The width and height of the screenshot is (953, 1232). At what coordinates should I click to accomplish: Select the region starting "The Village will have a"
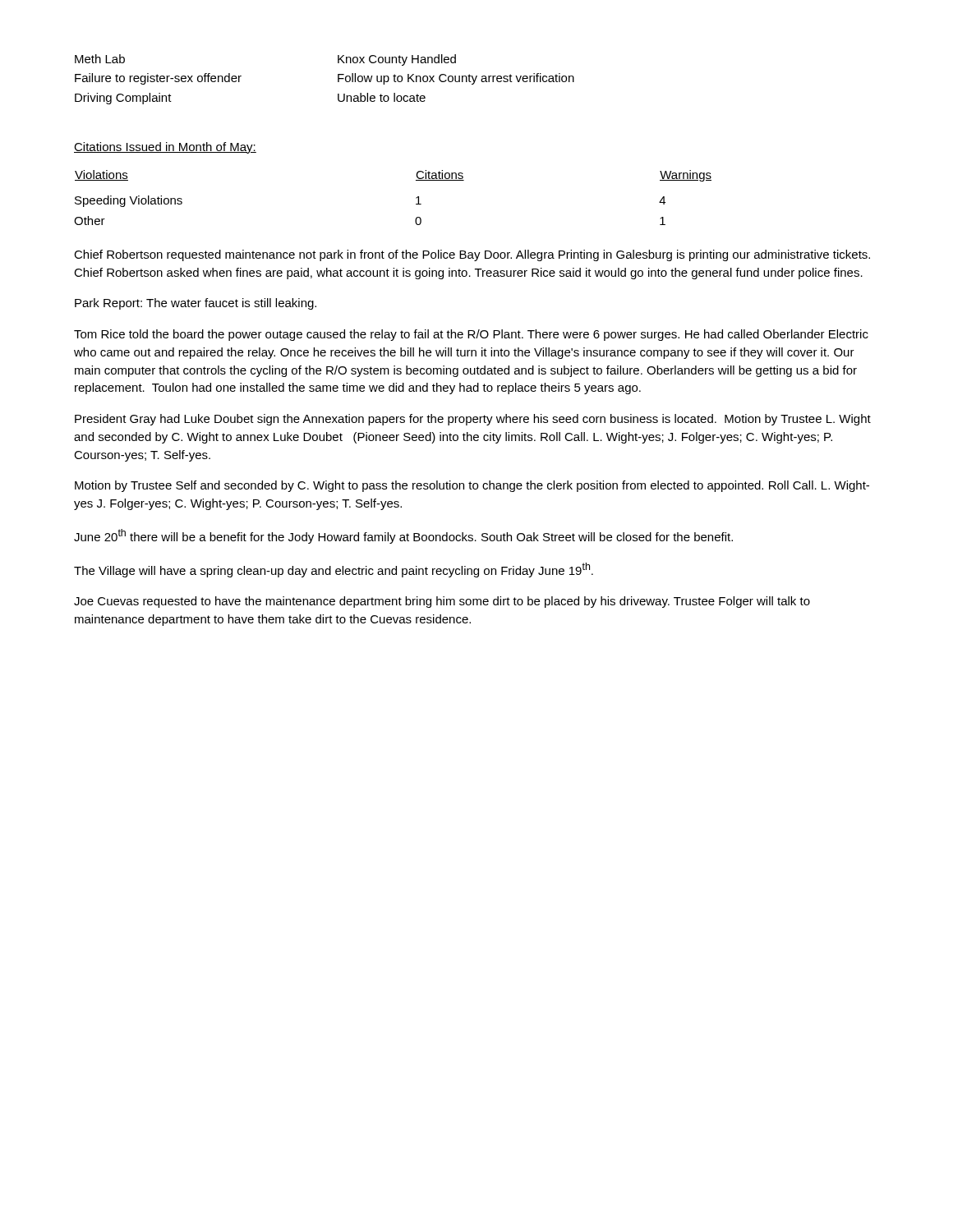pyautogui.click(x=334, y=569)
